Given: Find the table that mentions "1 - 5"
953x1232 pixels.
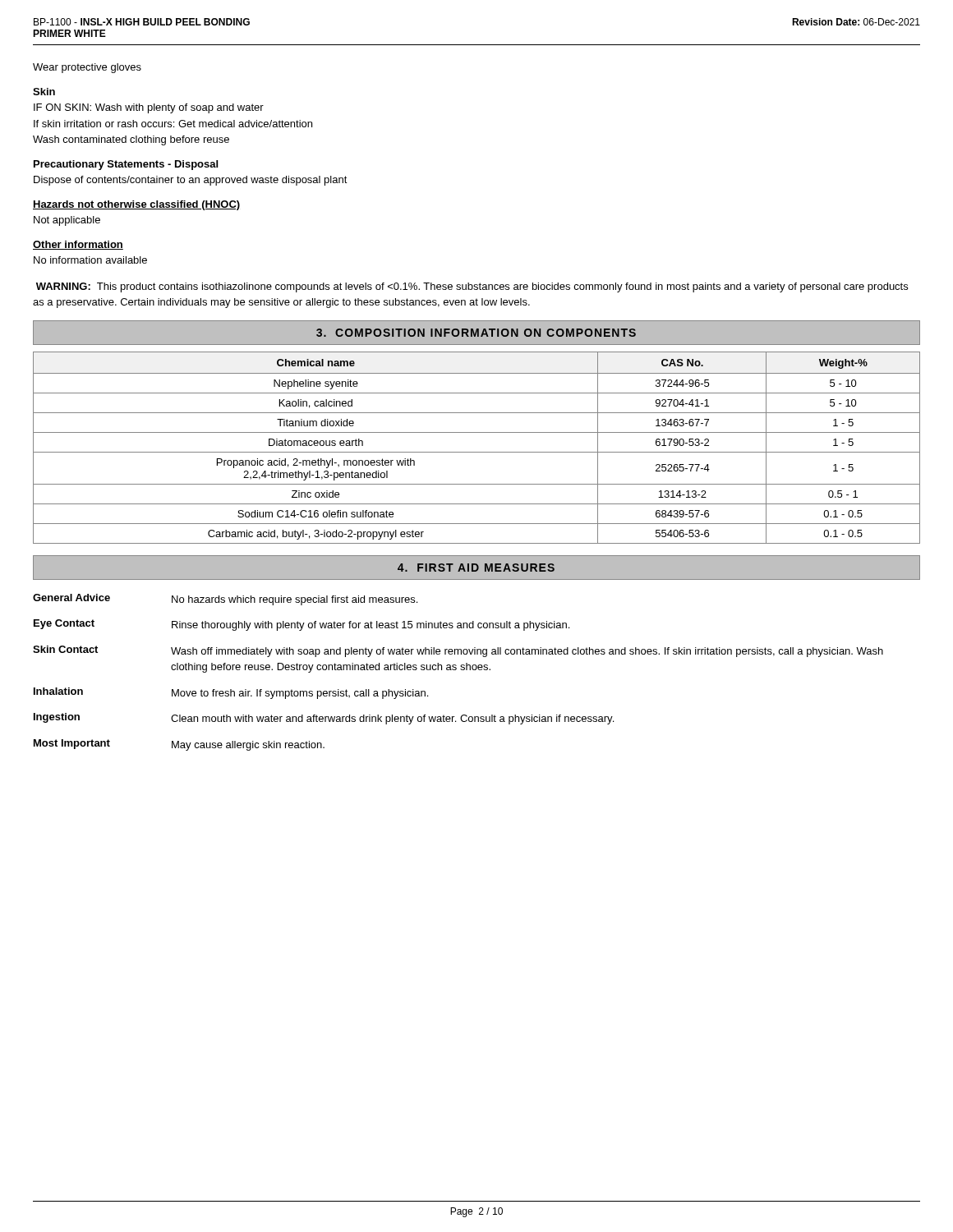Looking at the screenshot, I should click(x=476, y=447).
